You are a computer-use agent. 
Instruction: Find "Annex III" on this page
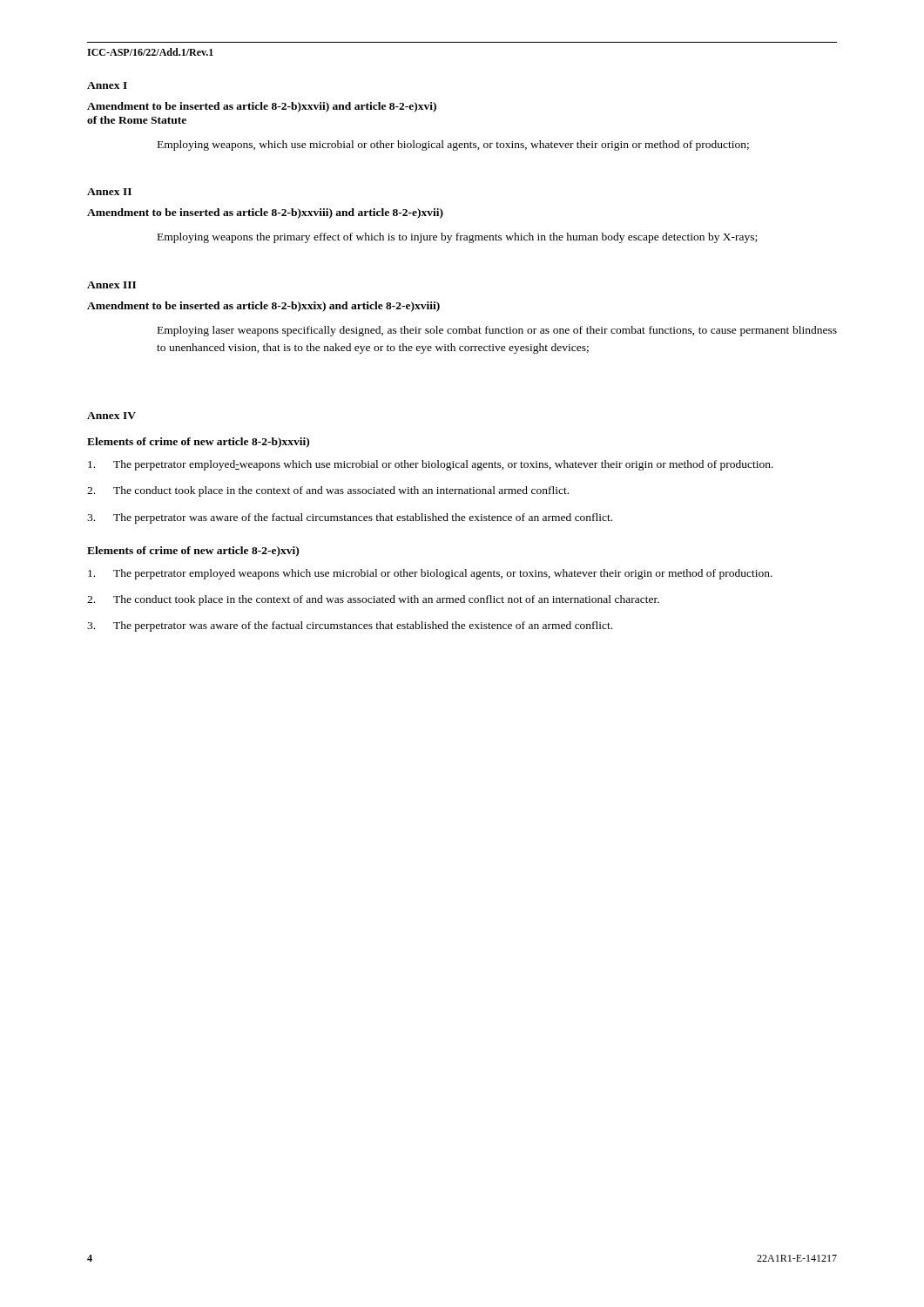[112, 284]
